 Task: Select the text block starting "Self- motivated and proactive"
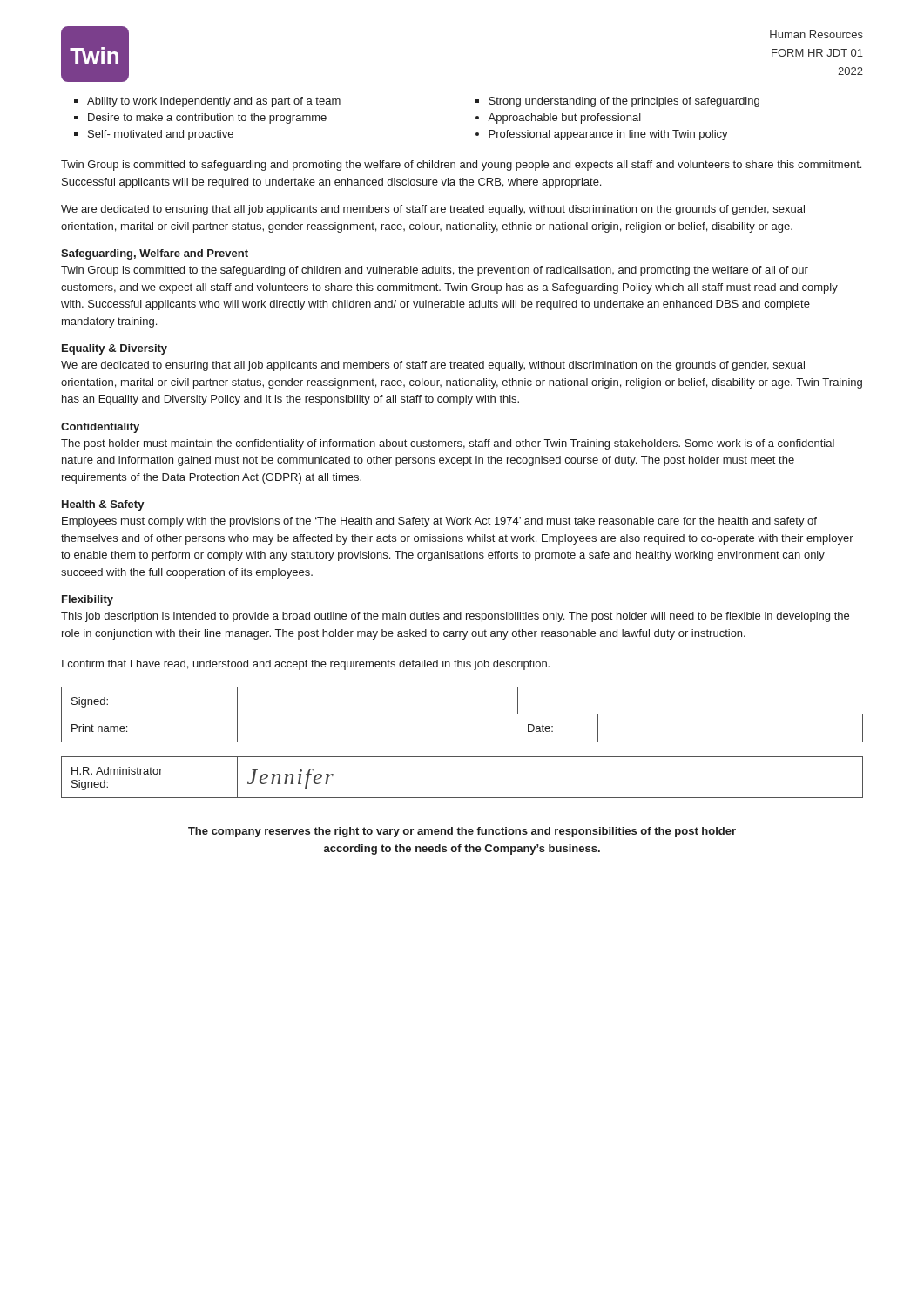pos(160,134)
